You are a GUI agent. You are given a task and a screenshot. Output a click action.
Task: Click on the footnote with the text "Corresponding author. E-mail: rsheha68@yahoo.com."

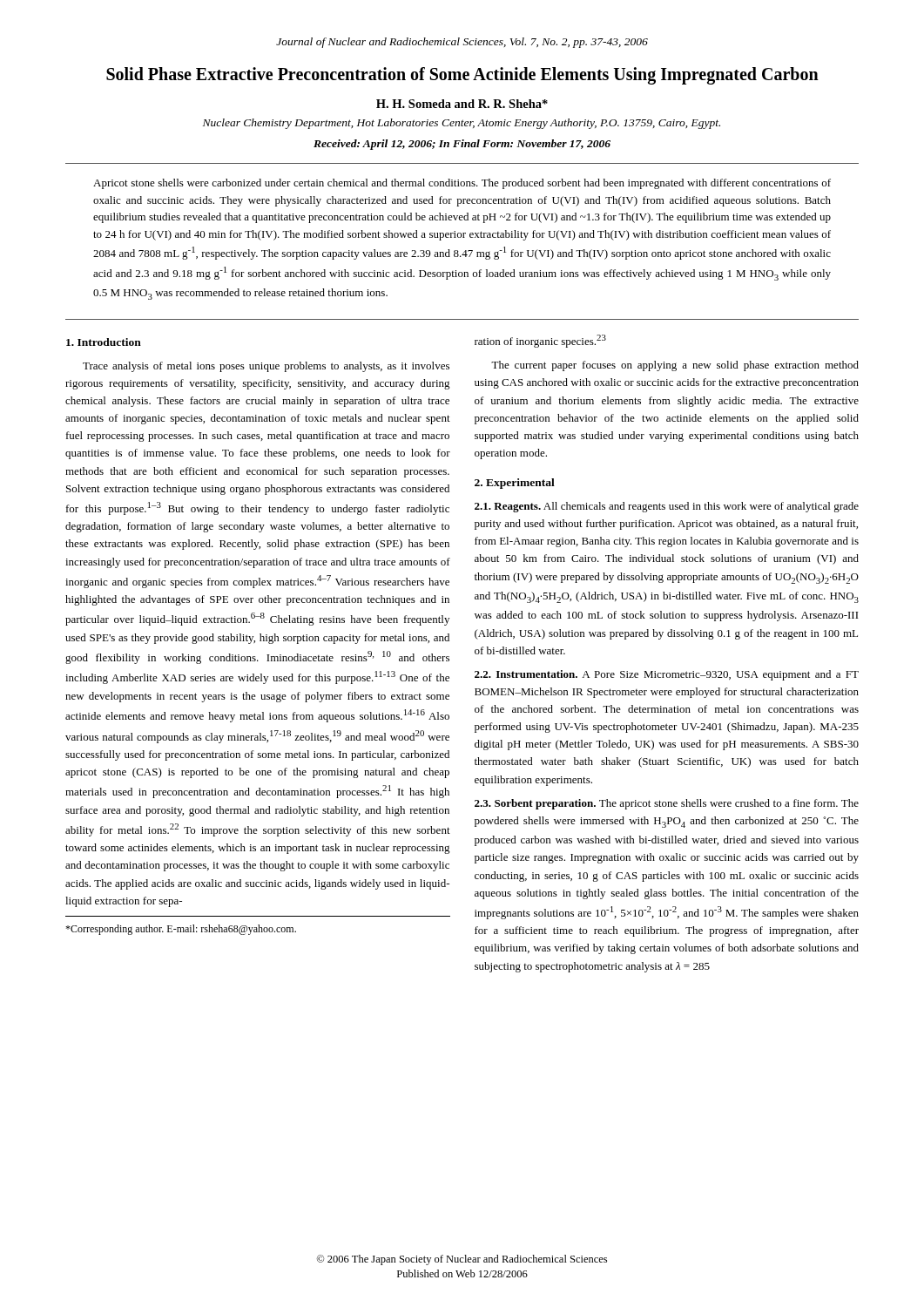click(x=181, y=929)
